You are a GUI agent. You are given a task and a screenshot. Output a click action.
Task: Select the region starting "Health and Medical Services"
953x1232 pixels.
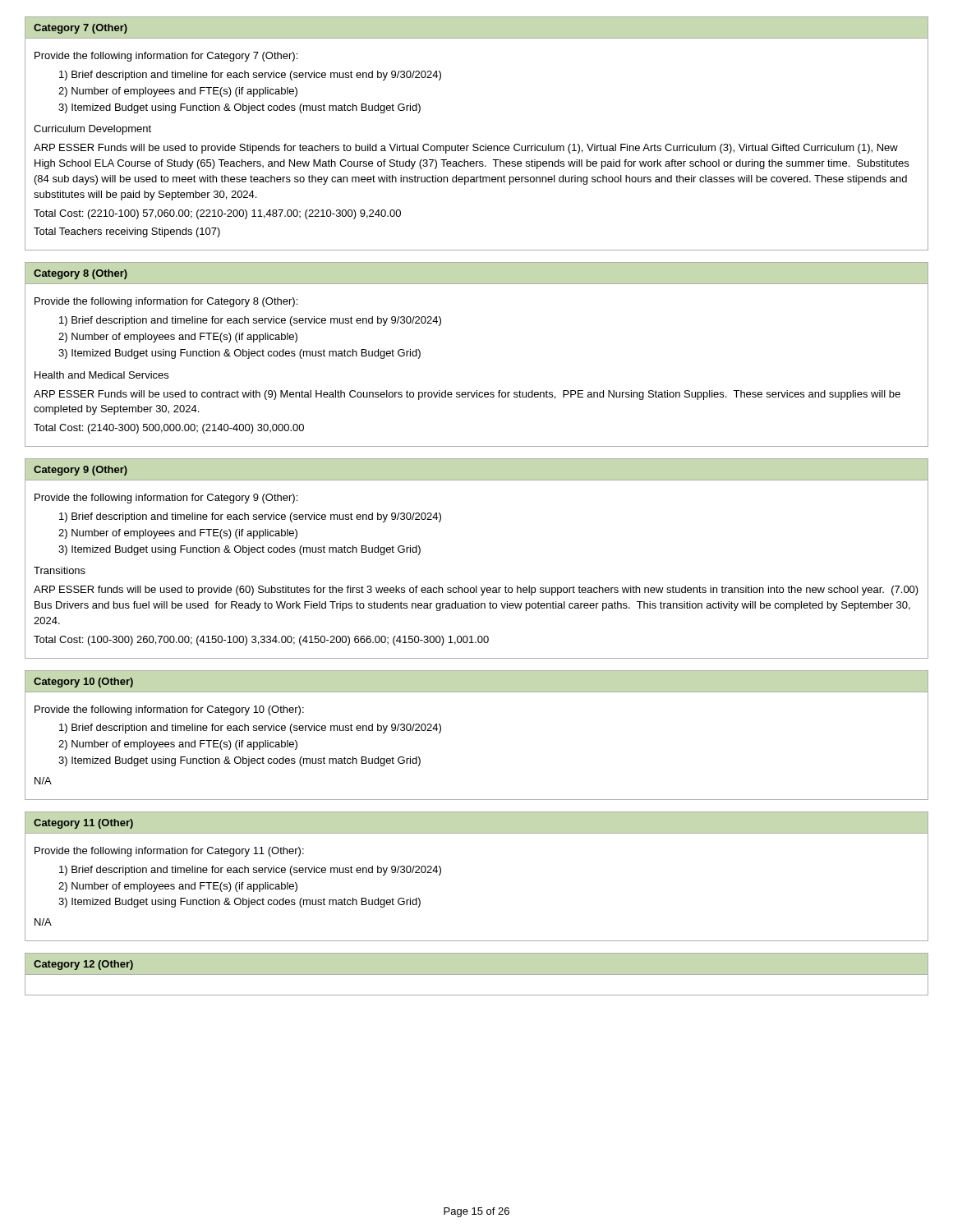point(101,375)
